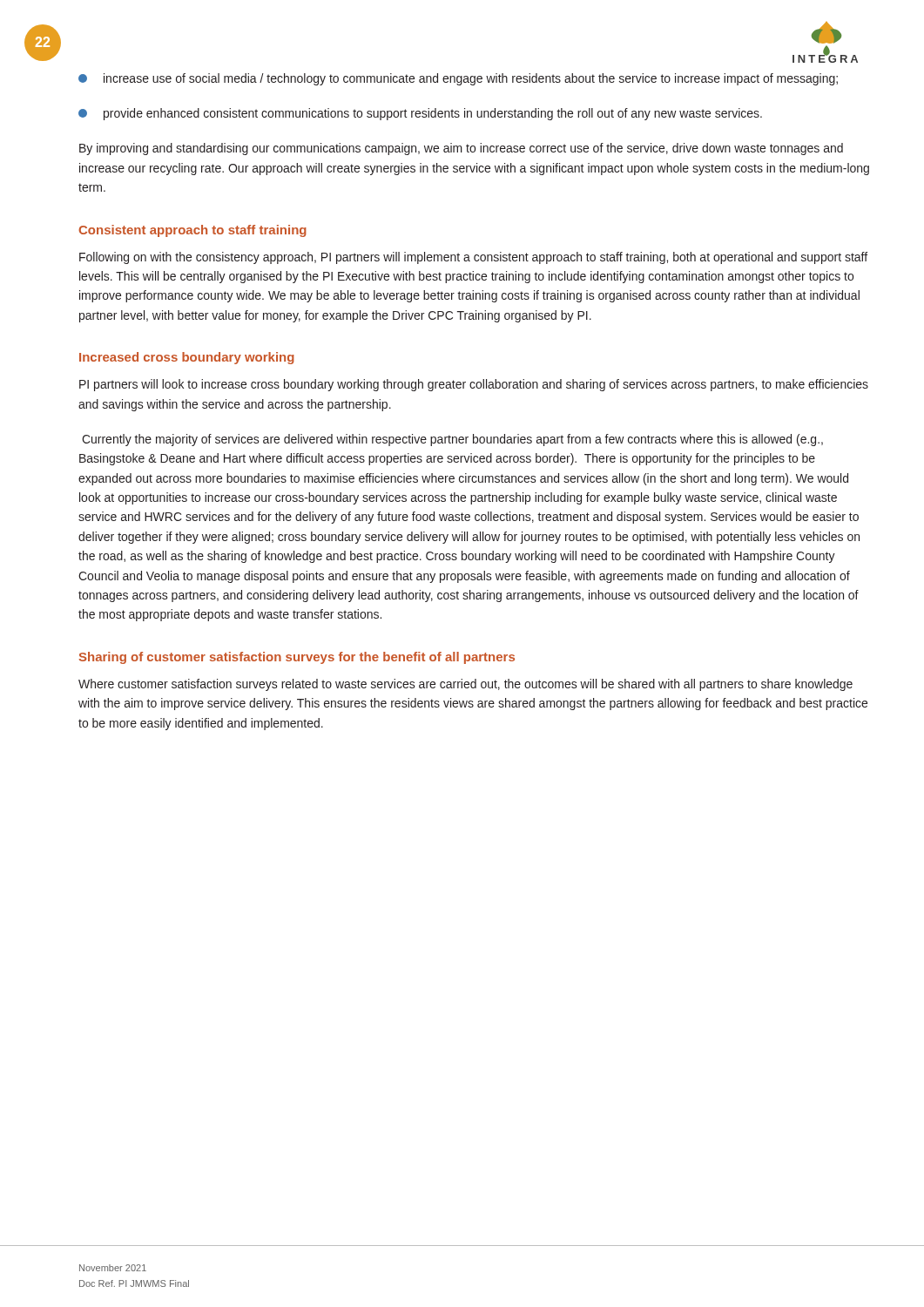The width and height of the screenshot is (924, 1307).
Task: Locate the text block that says "Where customer satisfaction surveys related to"
Action: coord(473,703)
